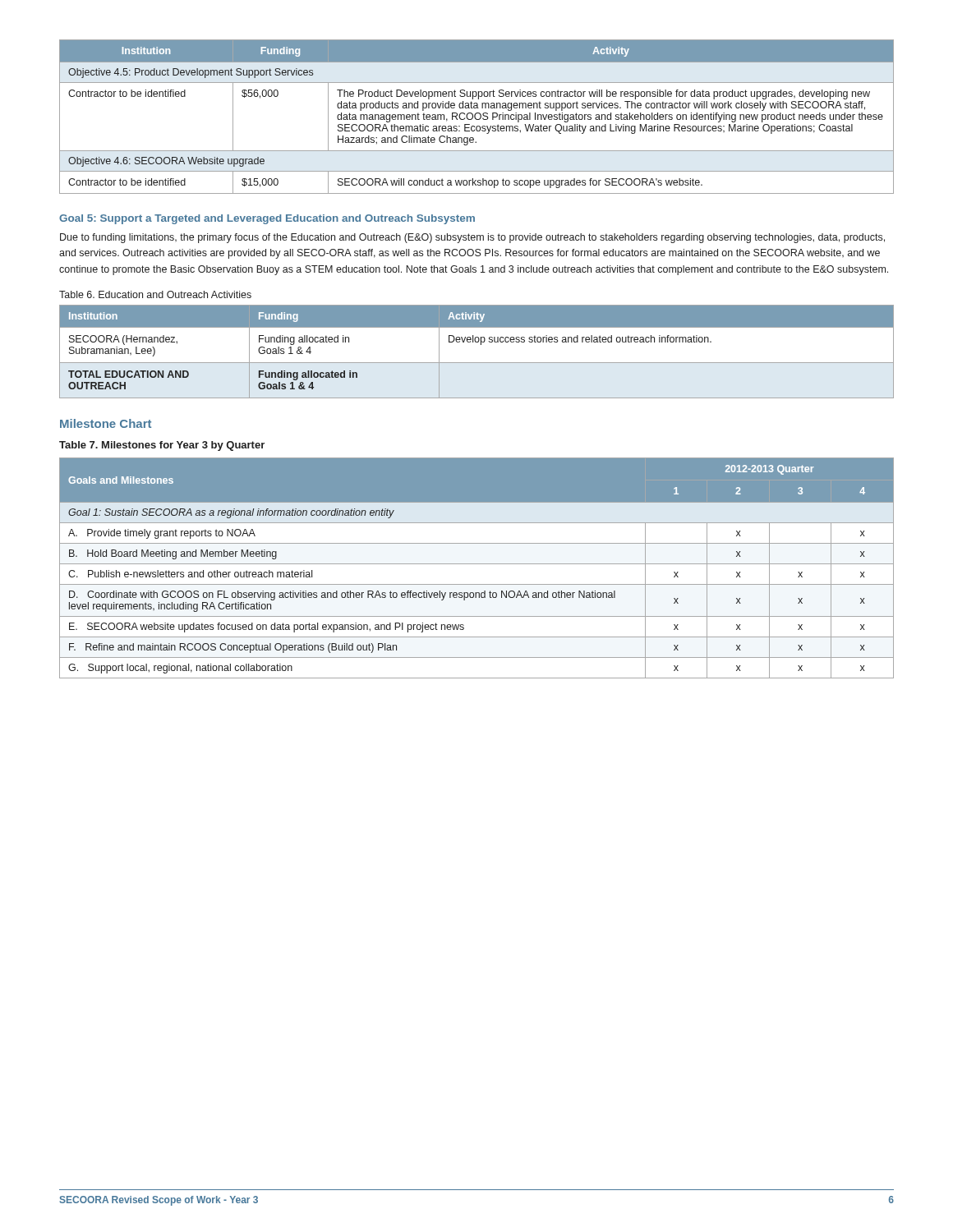
Task: Select the table that reads "SECOORA (Hernandez, Subramanian, Lee)"
Action: [x=476, y=352]
